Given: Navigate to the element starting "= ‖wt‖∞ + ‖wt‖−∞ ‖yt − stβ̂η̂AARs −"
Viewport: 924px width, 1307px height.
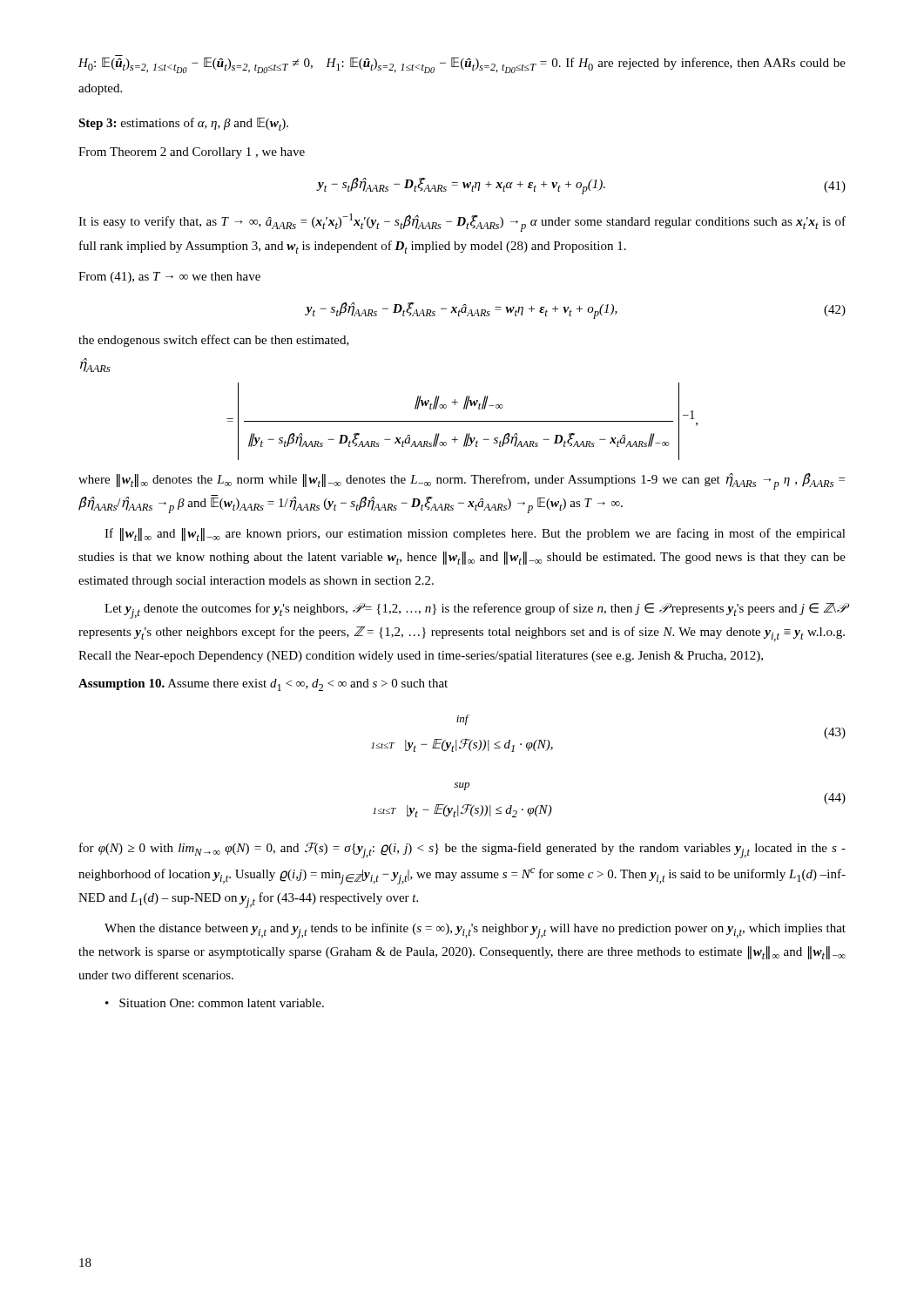Looking at the screenshot, I should click(462, 421).
